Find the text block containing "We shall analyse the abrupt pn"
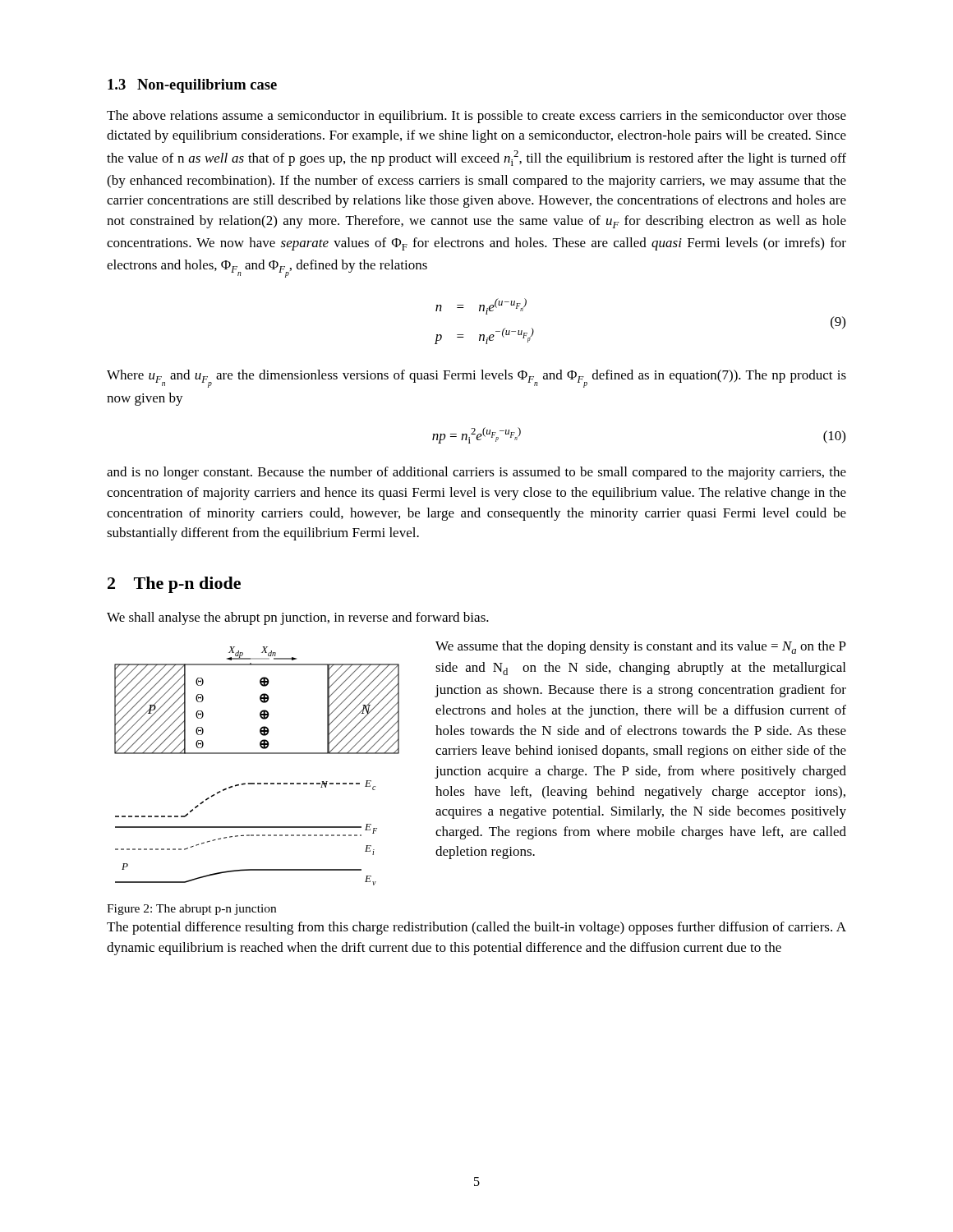Screen dimensions: 1232x953 pos(476,618)
